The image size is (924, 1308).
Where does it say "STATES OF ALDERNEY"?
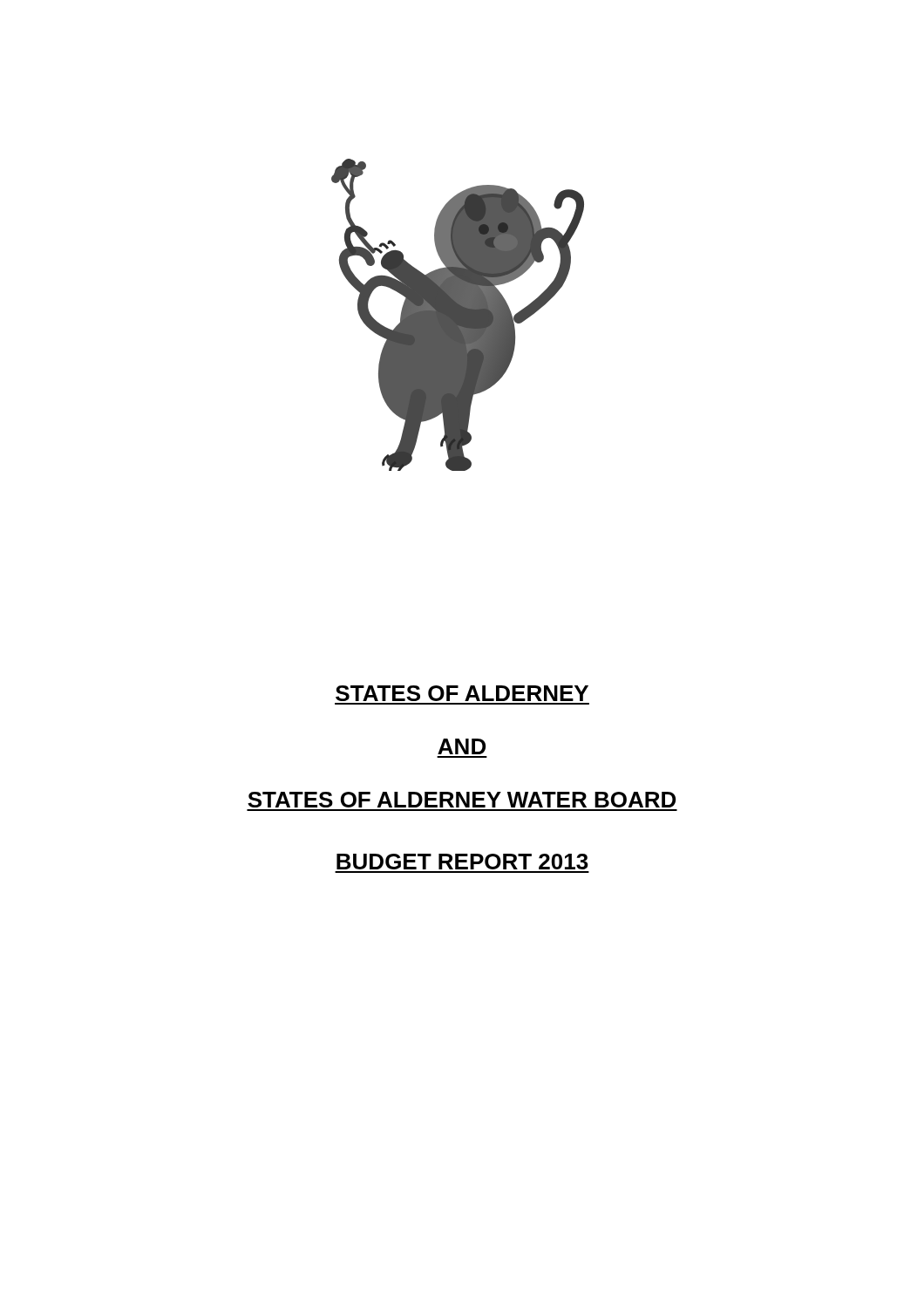coord(462,693)
